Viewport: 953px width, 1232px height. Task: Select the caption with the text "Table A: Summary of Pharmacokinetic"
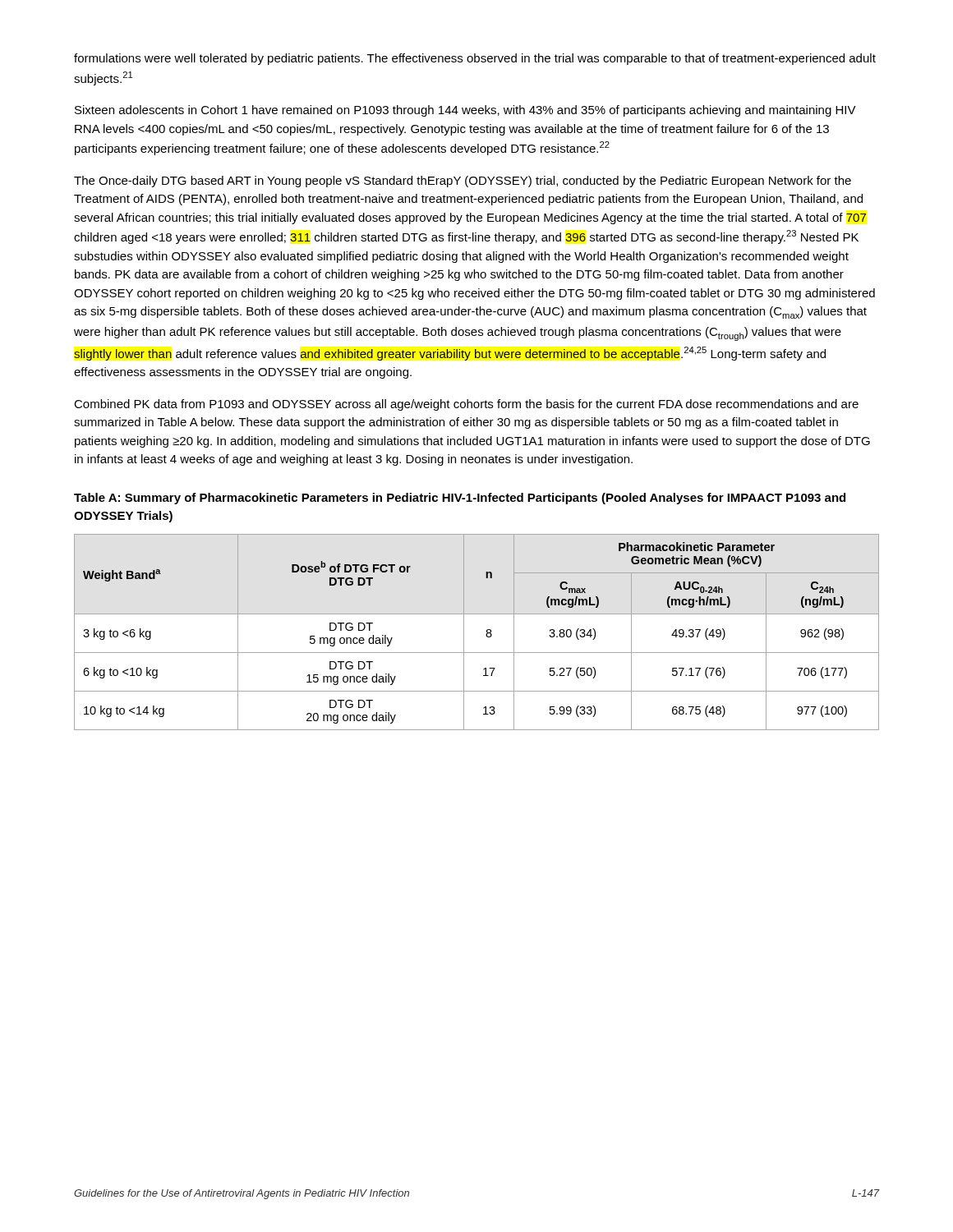(460, 506)
